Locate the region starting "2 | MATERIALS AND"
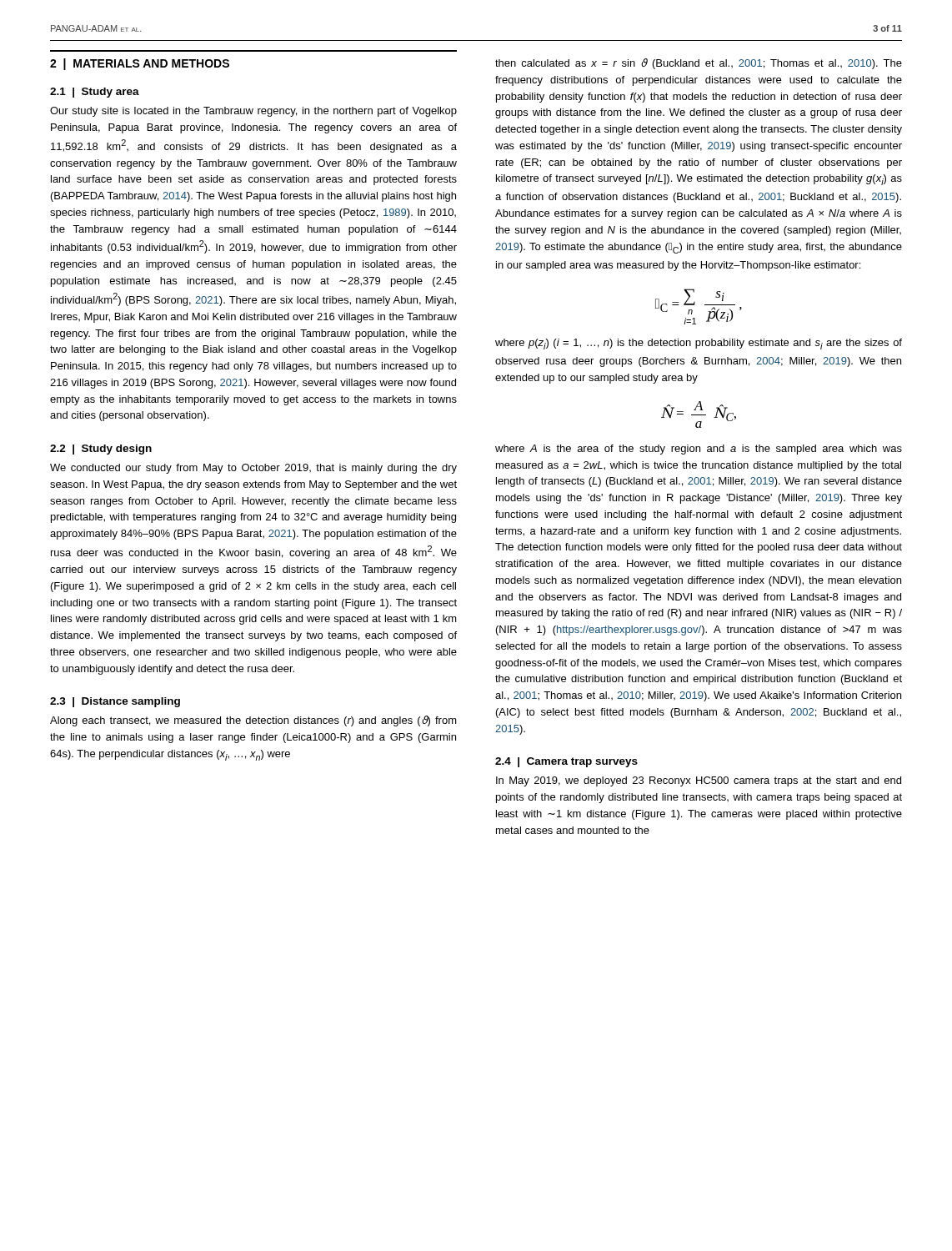952x1251 pixels. [x=140, y=63]
